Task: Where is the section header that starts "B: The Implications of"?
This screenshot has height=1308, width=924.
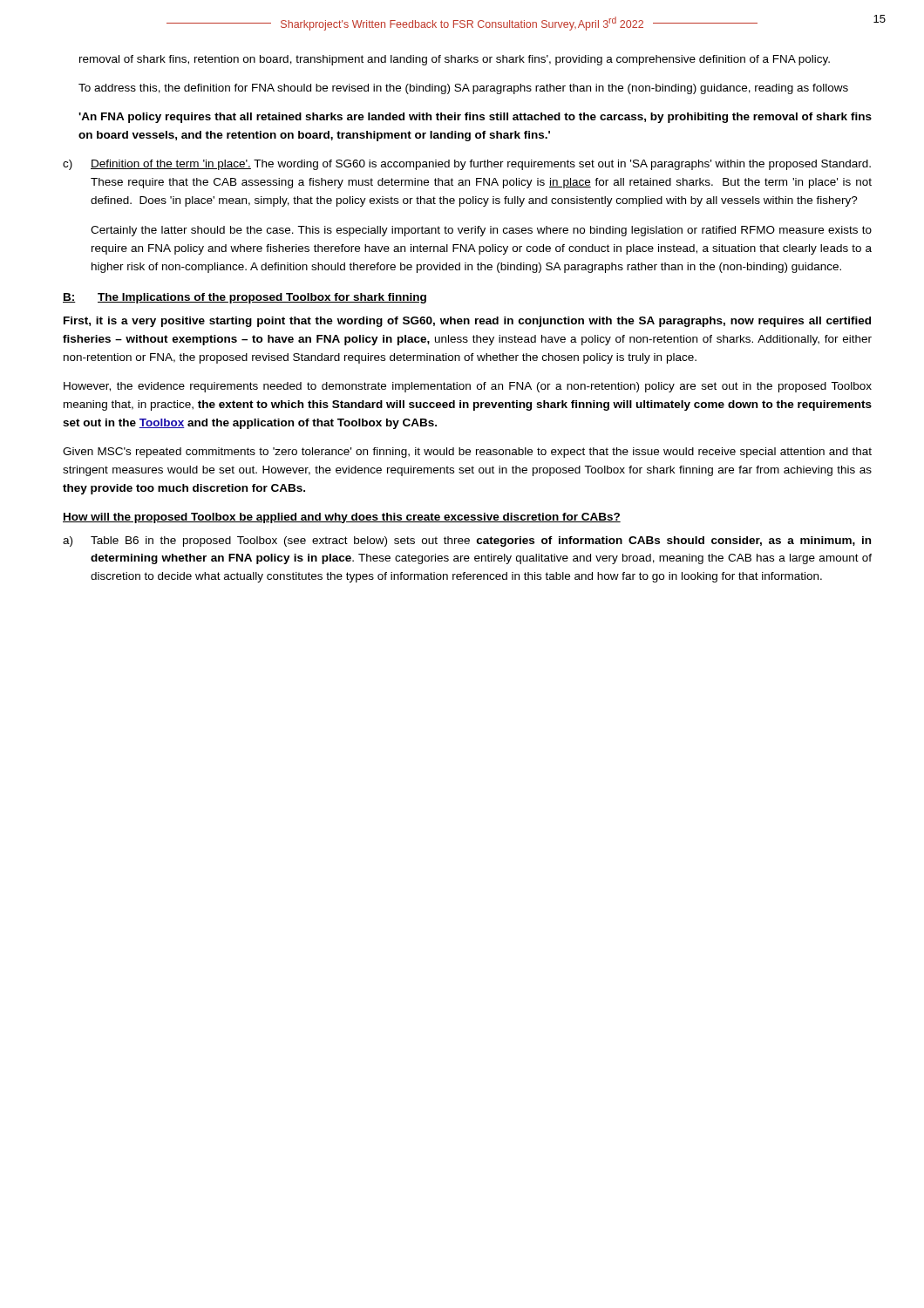Action: (x=245, y=297)
